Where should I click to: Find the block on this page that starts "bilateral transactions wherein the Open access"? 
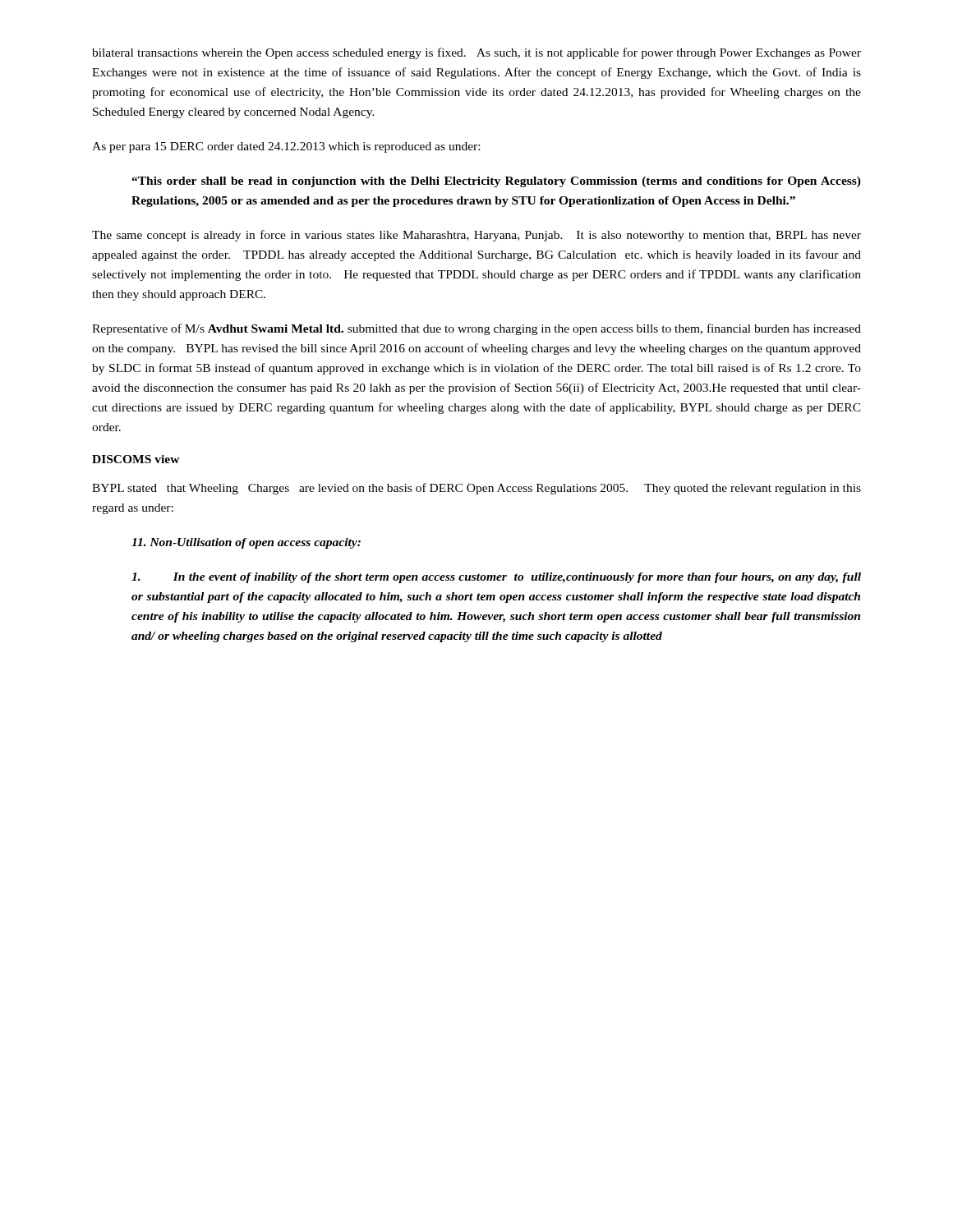point(476,82)
